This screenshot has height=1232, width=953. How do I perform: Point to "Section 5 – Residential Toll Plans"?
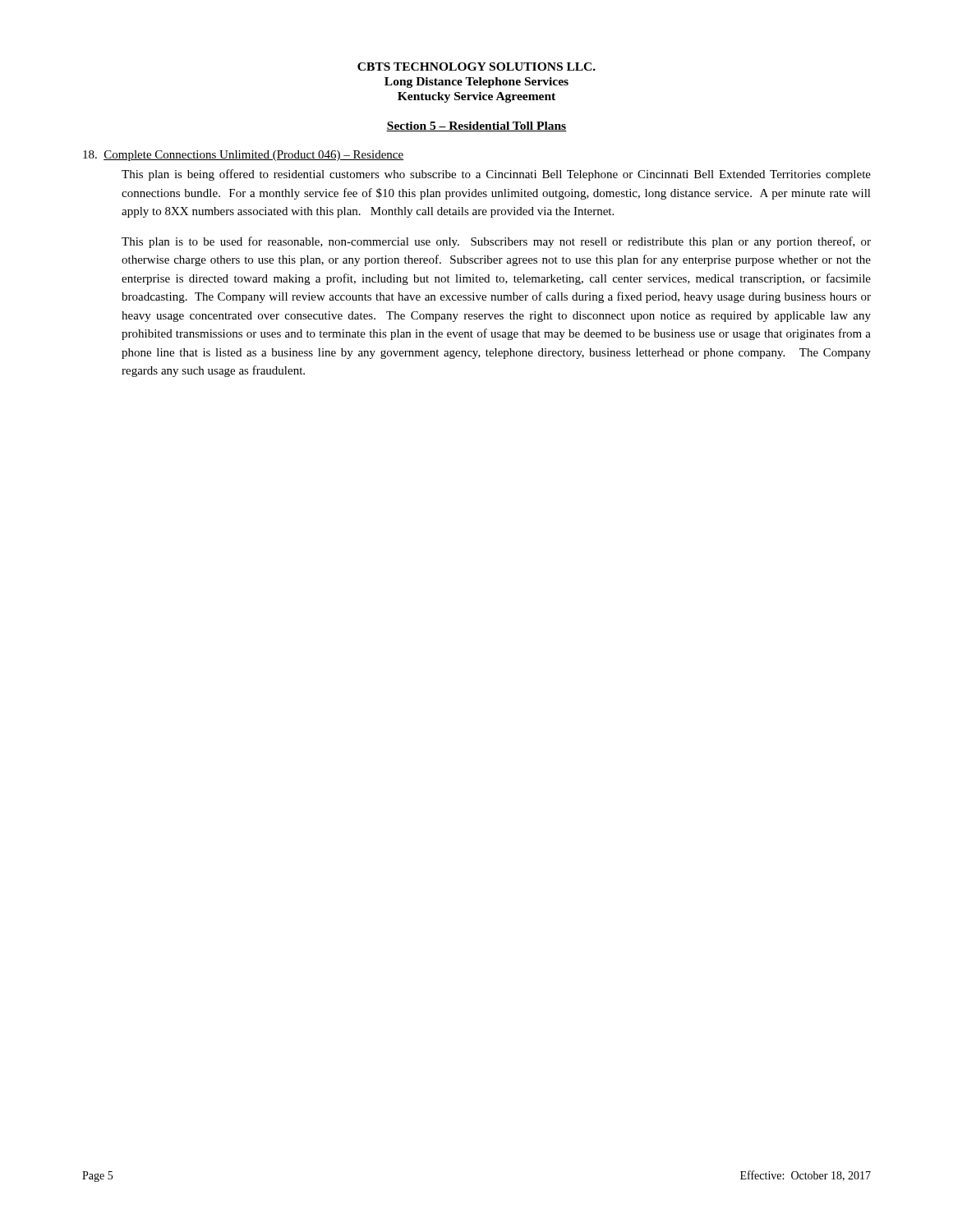click(x=476, y=125)
